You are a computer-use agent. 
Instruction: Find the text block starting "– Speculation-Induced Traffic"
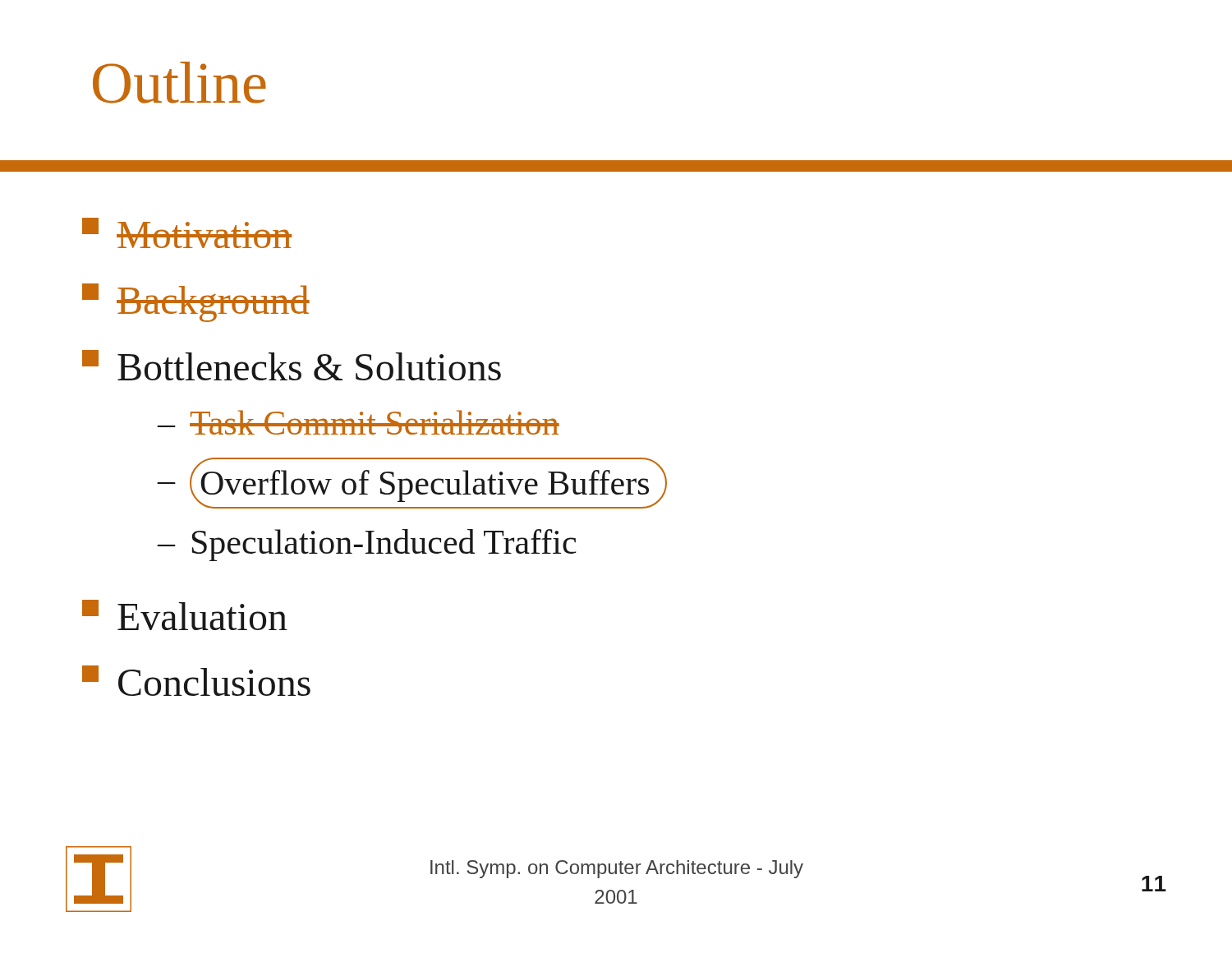(x=367, y=543)
